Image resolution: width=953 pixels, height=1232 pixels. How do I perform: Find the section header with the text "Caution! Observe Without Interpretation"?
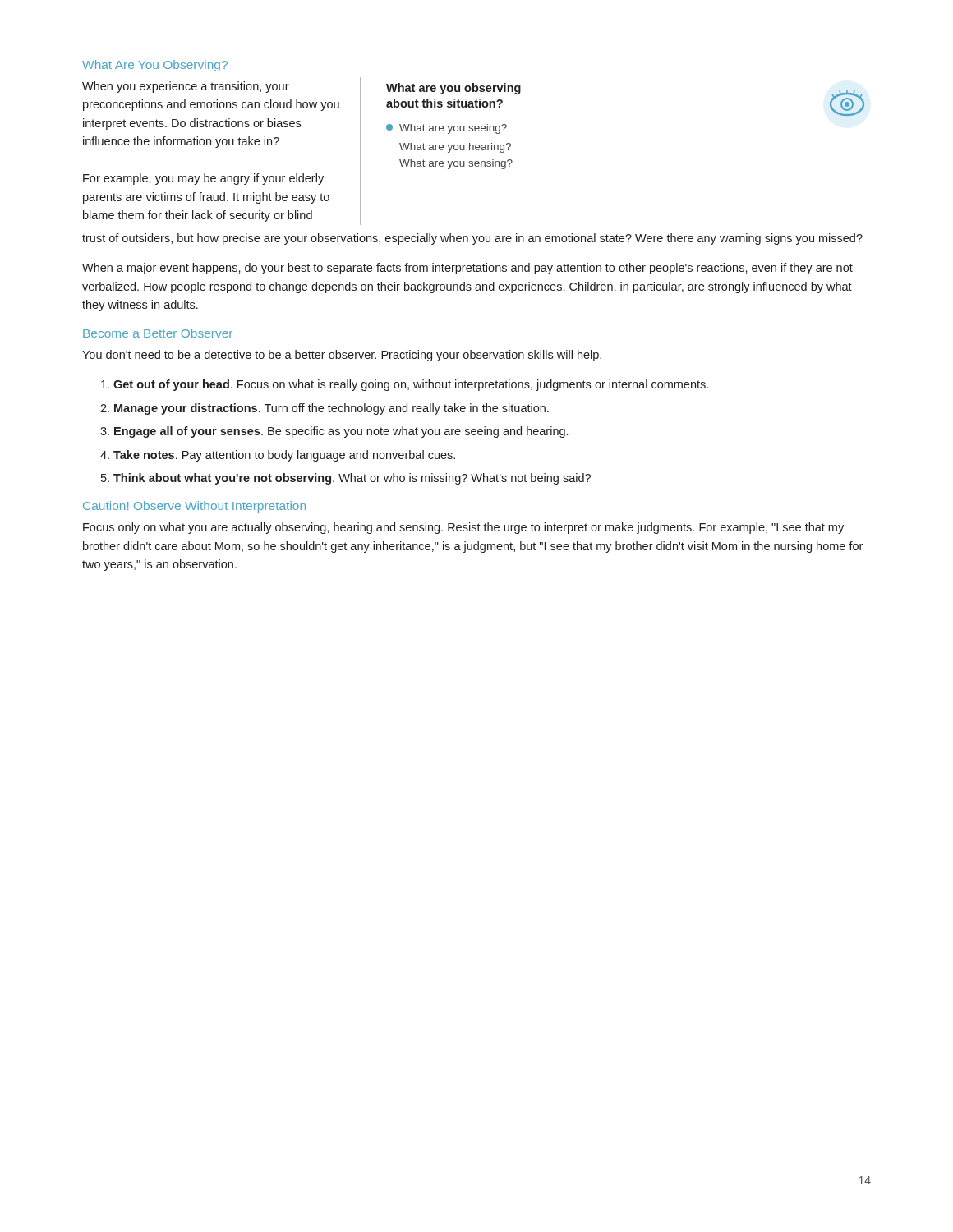(194, 507)
